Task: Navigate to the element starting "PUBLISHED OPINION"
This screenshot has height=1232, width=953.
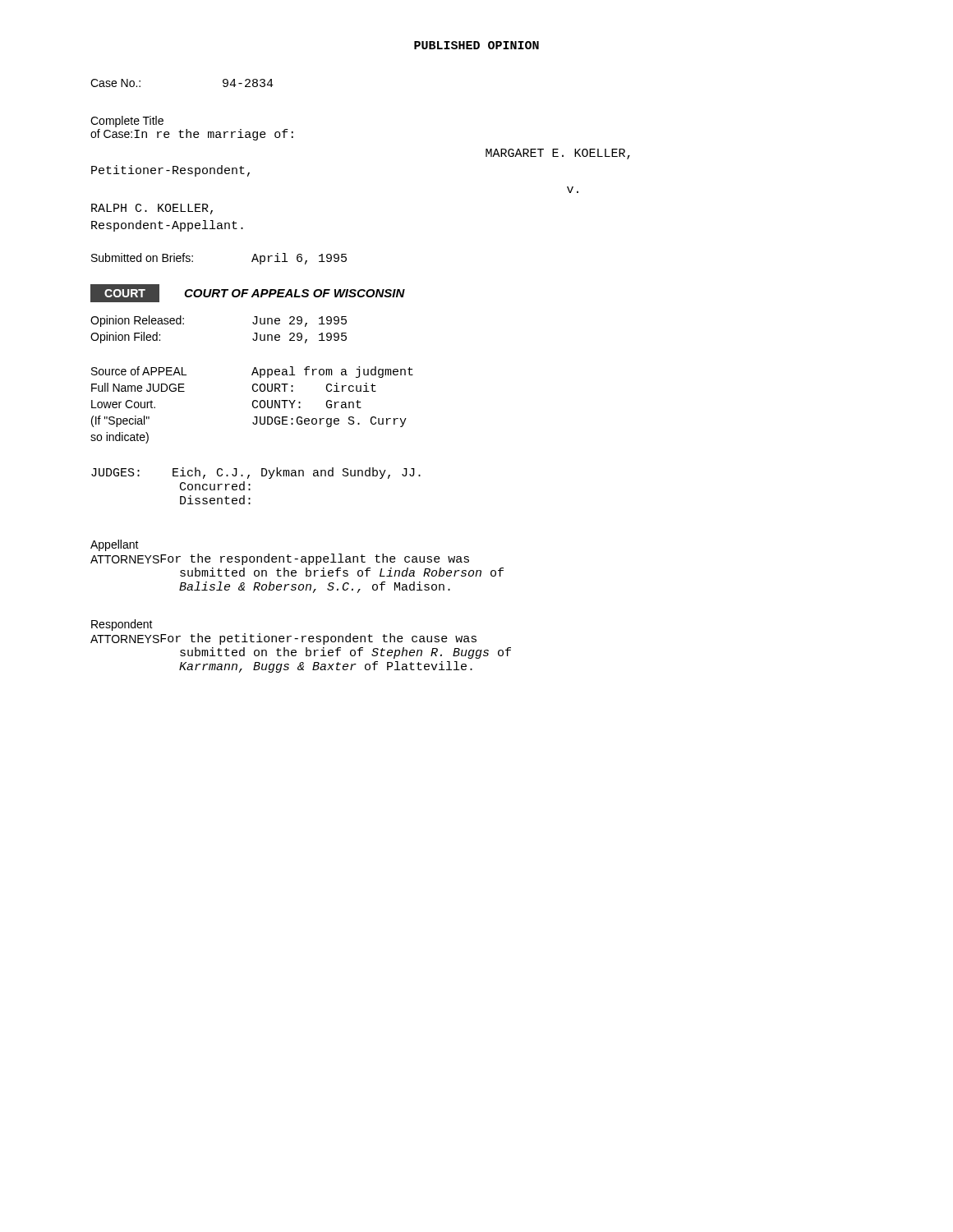Action: (x=476, y=46)
